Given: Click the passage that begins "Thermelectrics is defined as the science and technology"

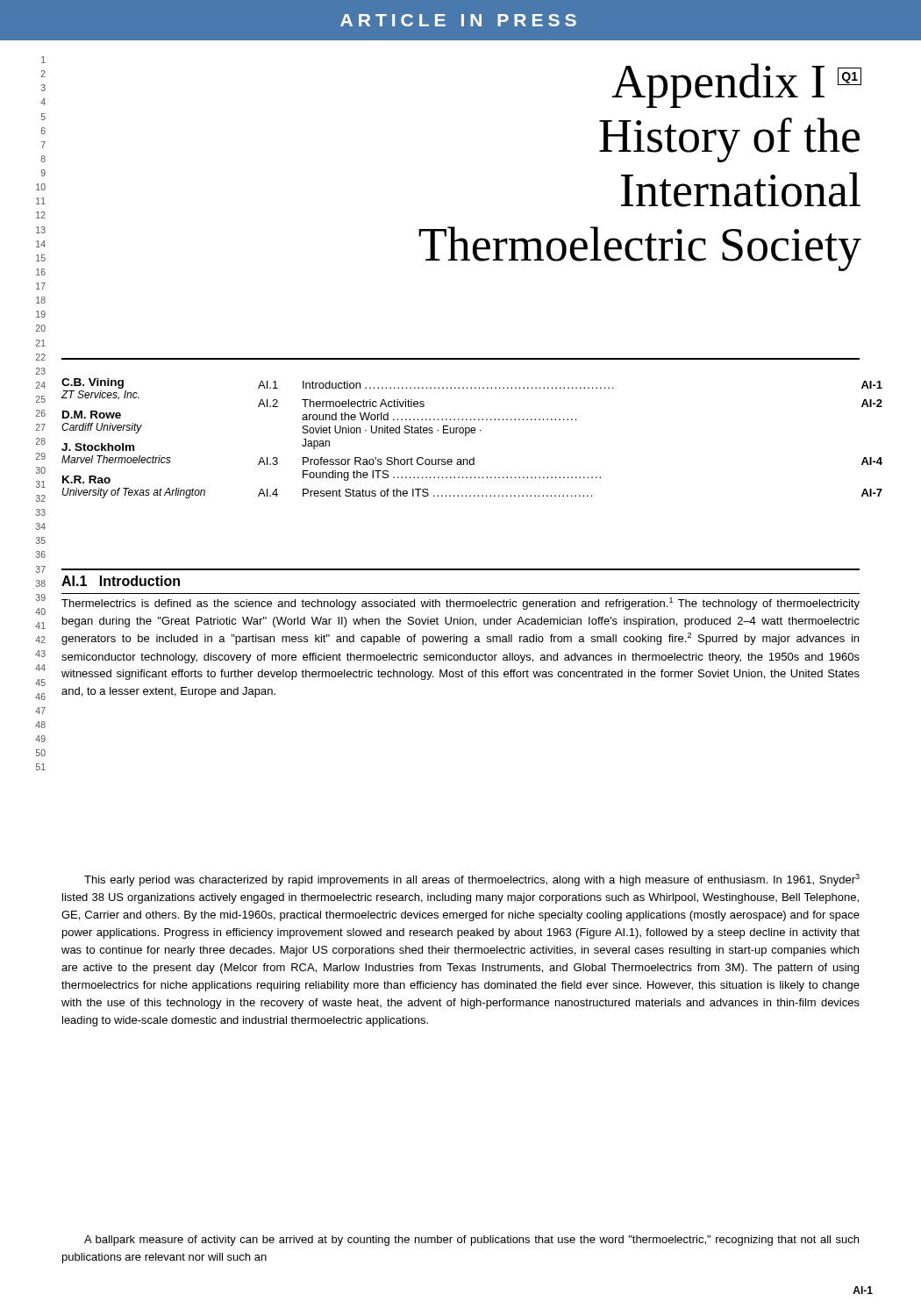Looking at the screenshot, I should pyautogui.click(x=460, y=648).
